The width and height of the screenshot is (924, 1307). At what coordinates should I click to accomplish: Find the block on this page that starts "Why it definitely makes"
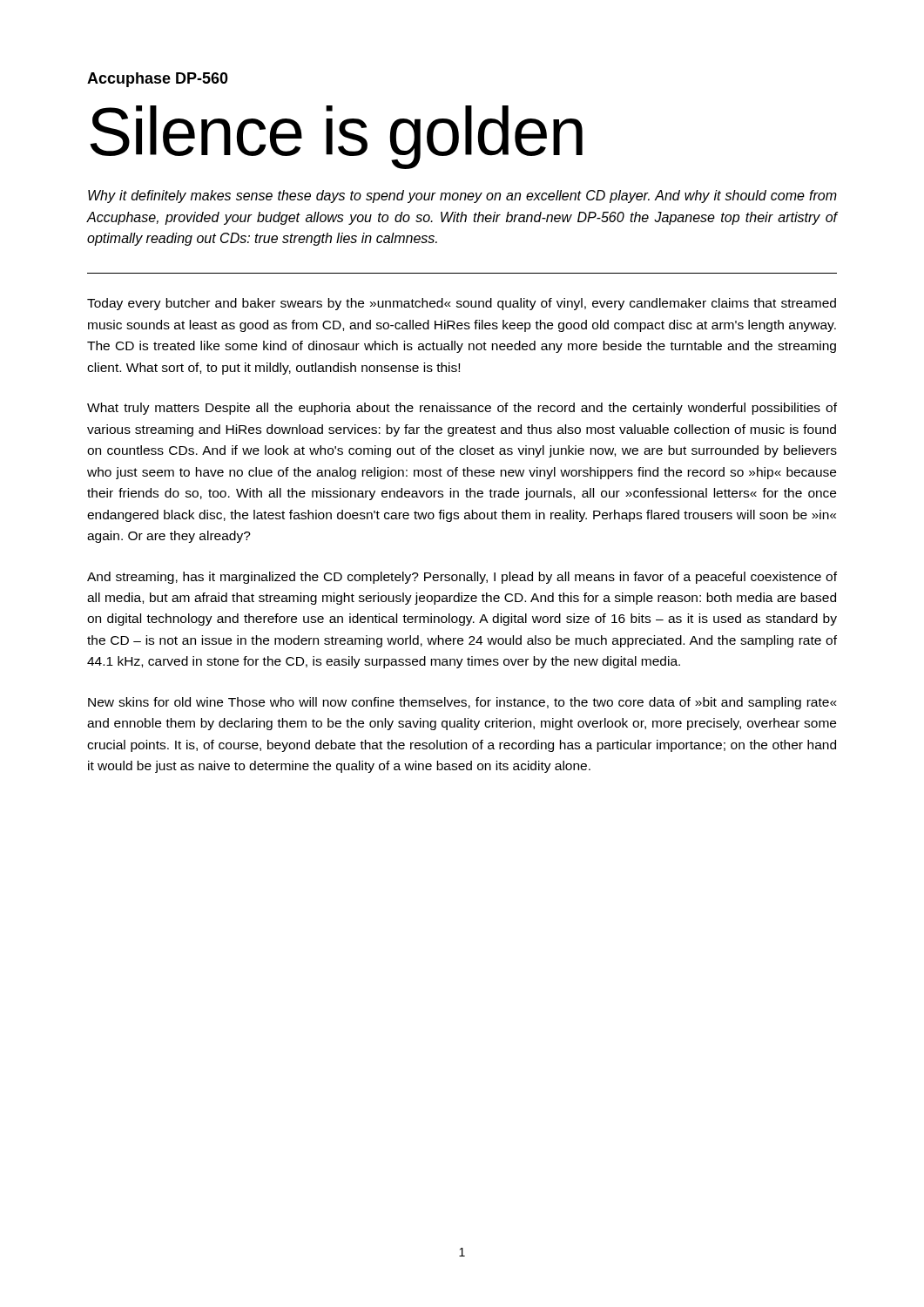coord(462,217)
